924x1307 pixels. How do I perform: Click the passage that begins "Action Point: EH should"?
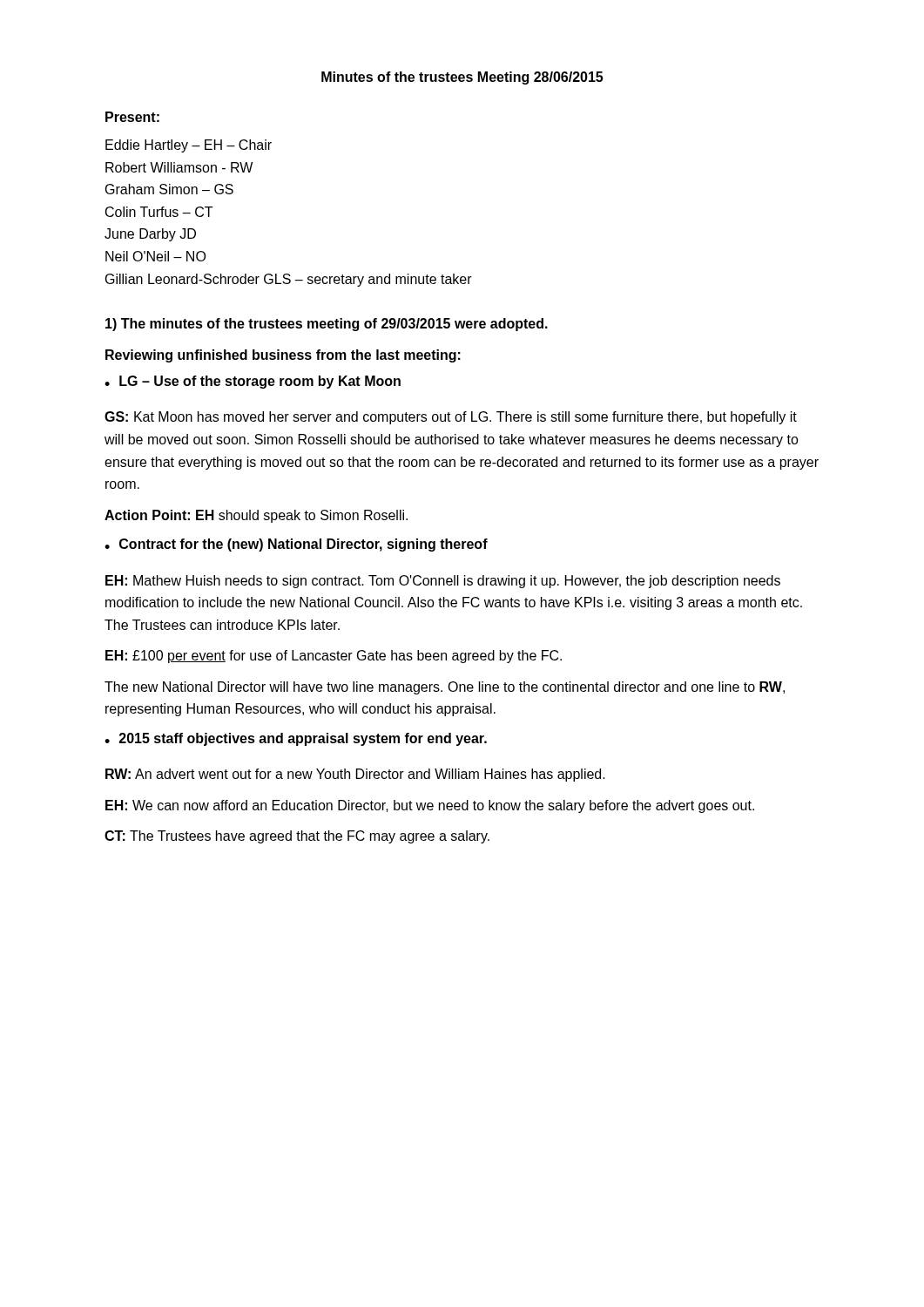257,515
